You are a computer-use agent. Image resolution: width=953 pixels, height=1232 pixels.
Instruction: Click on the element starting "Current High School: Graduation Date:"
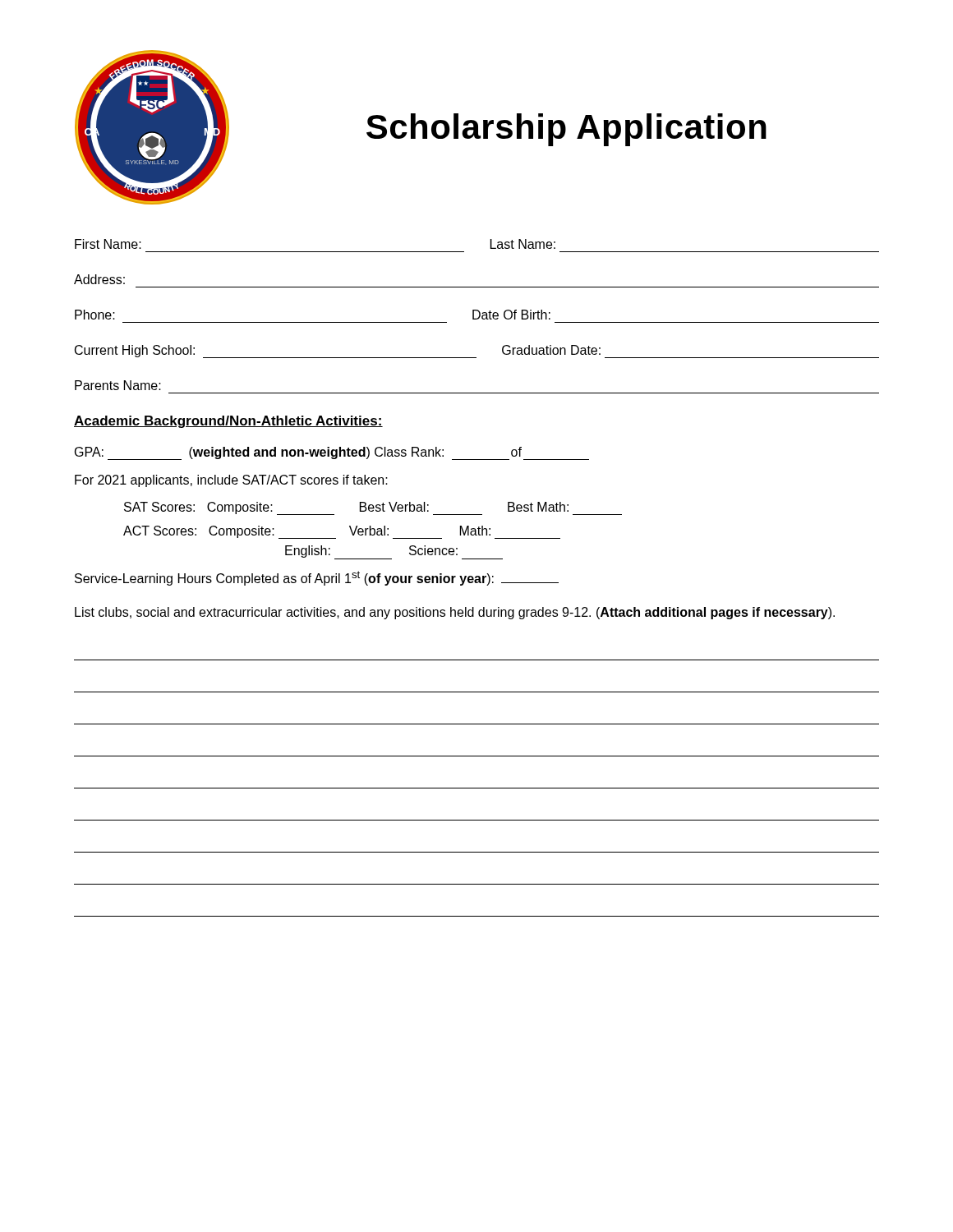coord(476,350)
